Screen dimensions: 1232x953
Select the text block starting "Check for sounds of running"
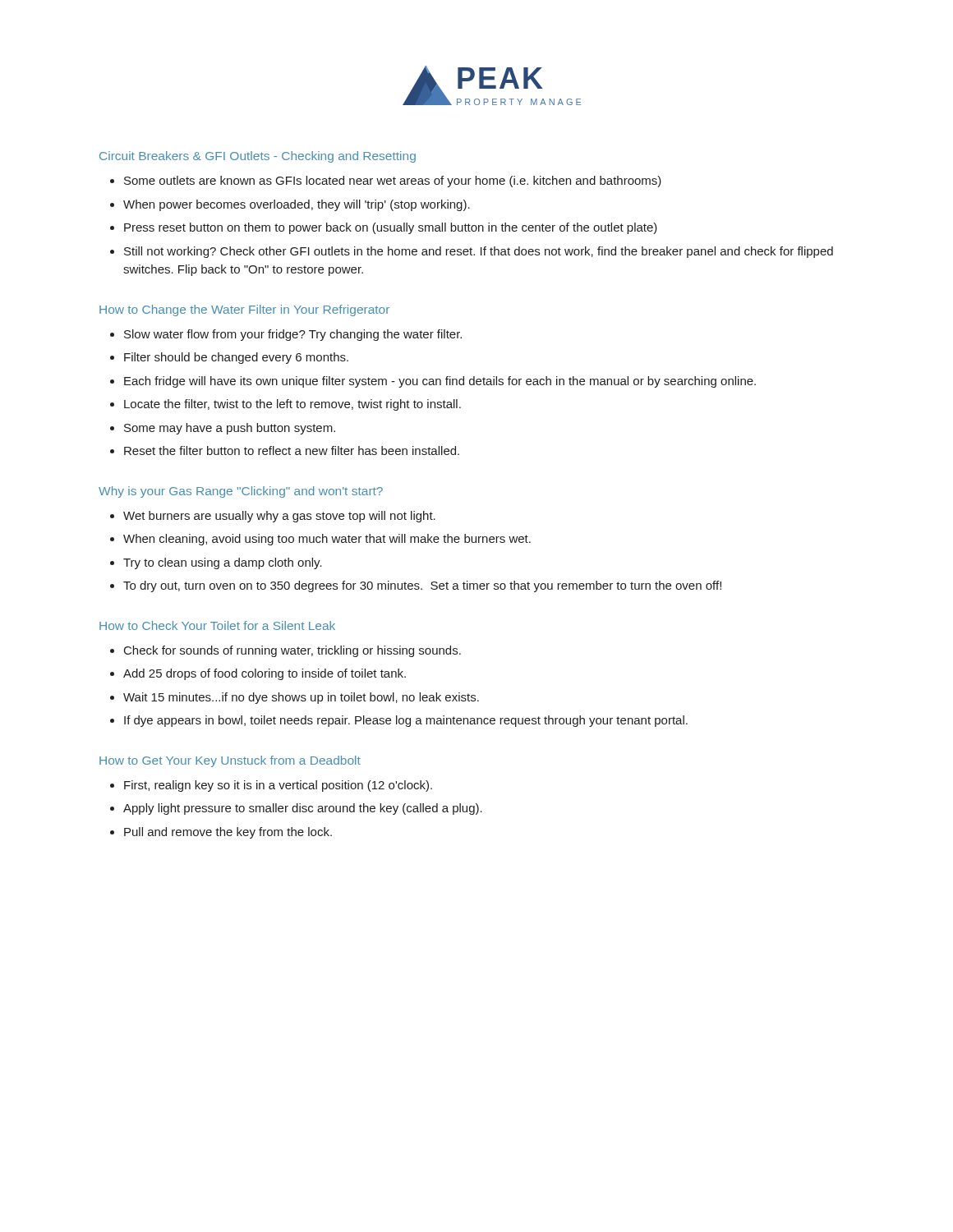(x=292, y=650)
